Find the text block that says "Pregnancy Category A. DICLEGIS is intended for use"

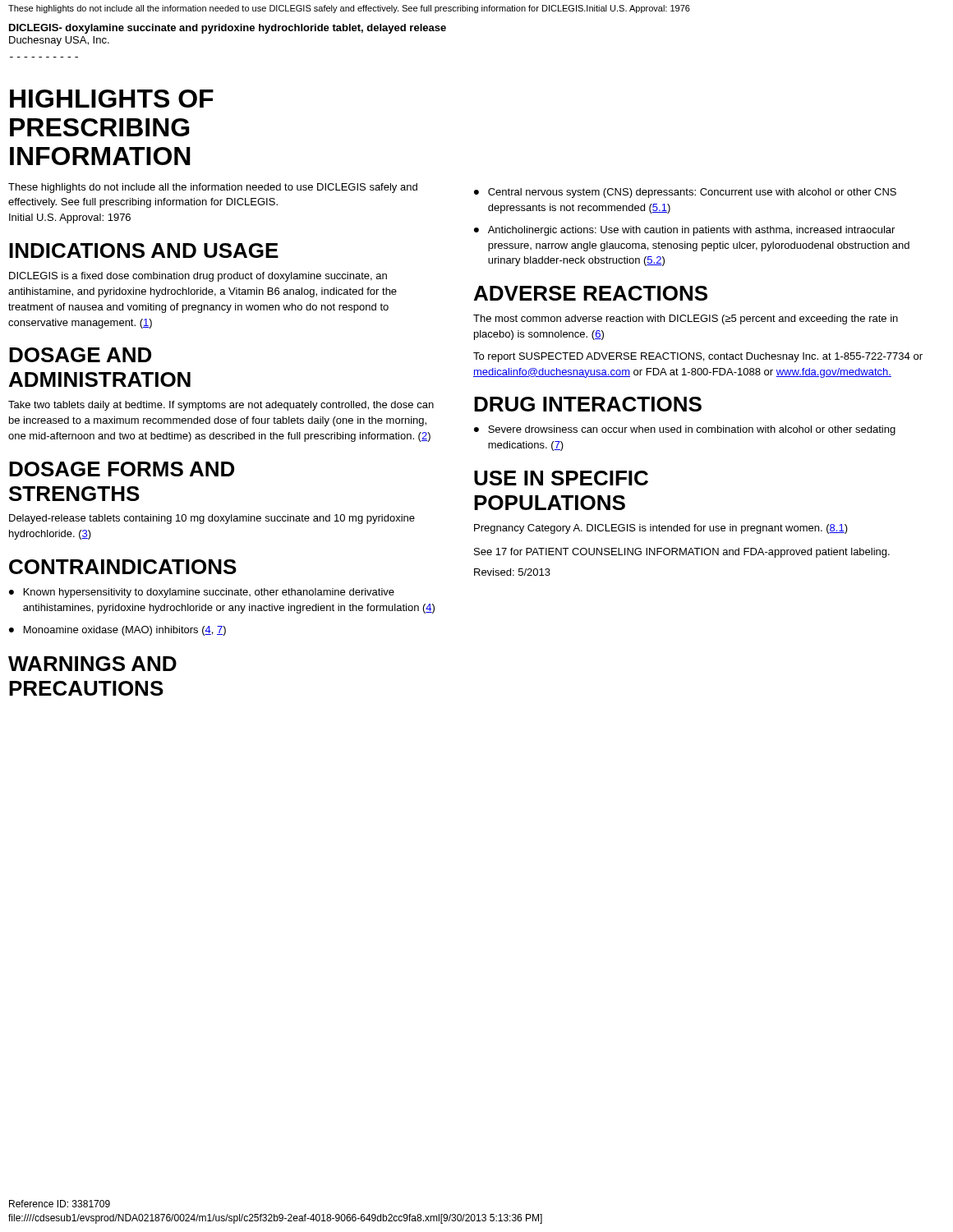(661, 528)
